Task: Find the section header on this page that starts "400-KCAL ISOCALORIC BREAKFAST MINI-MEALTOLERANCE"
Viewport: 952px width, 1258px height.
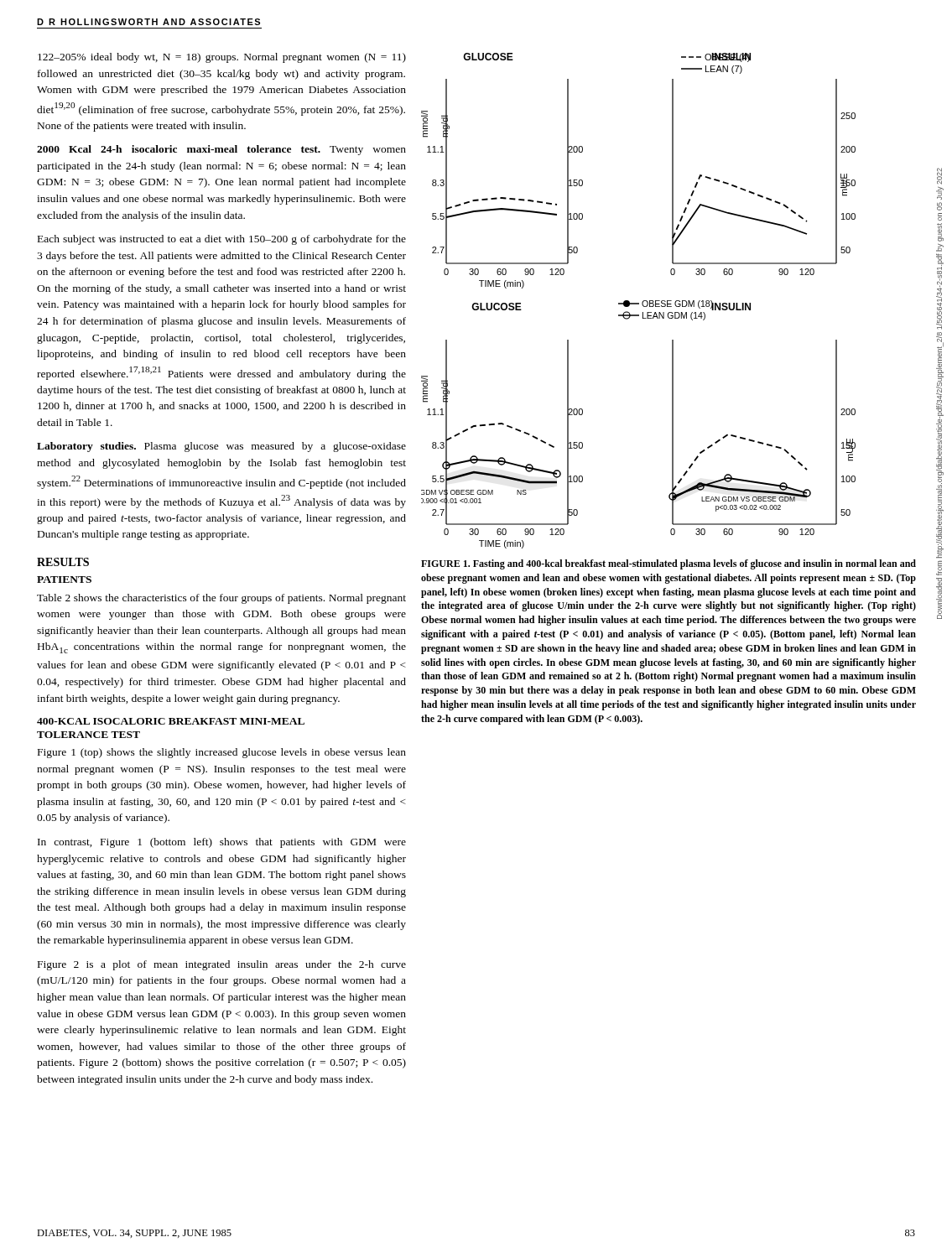Action: click(x=171, y=728)
